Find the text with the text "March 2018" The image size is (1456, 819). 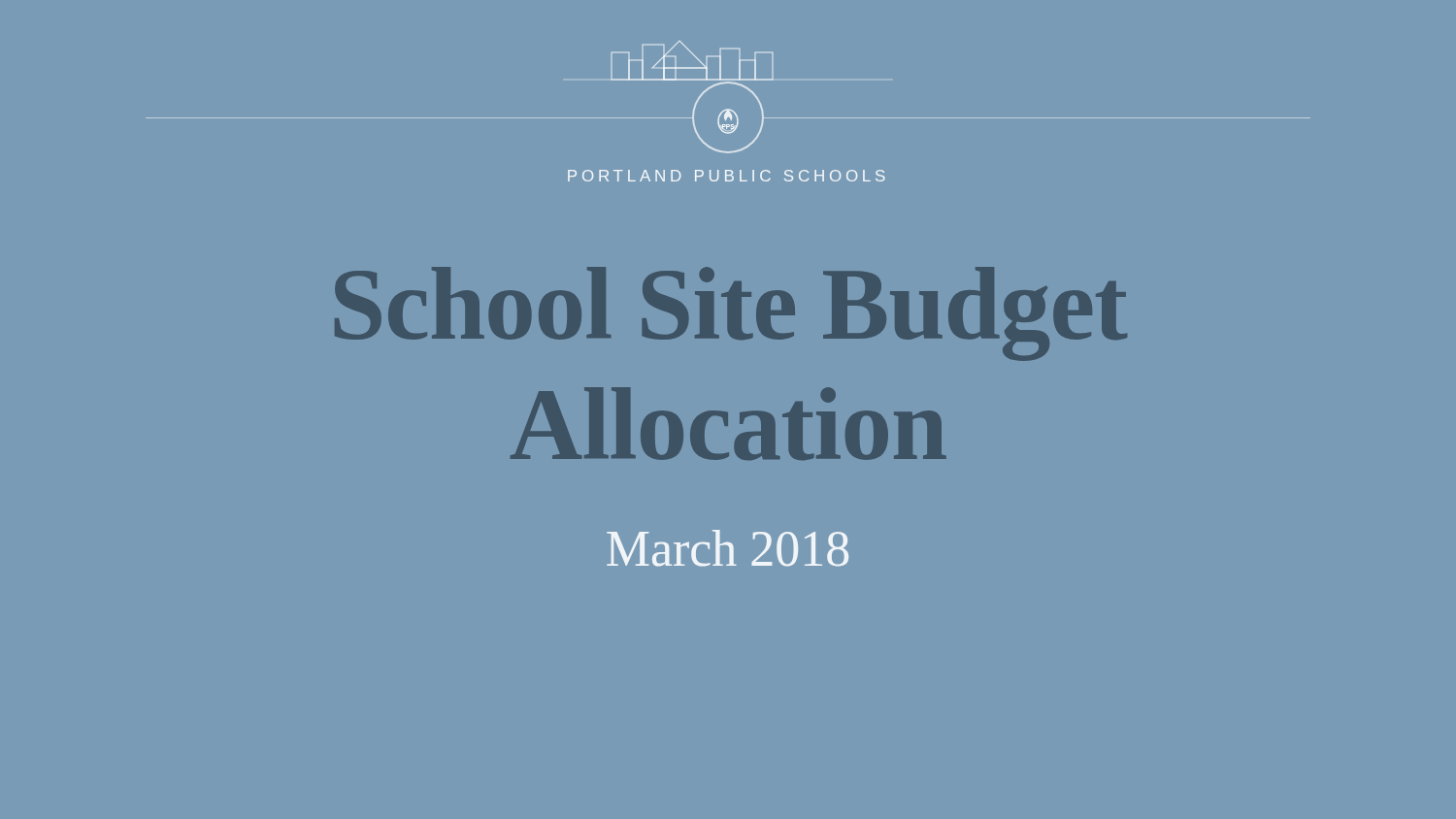[x=728, y=549]
